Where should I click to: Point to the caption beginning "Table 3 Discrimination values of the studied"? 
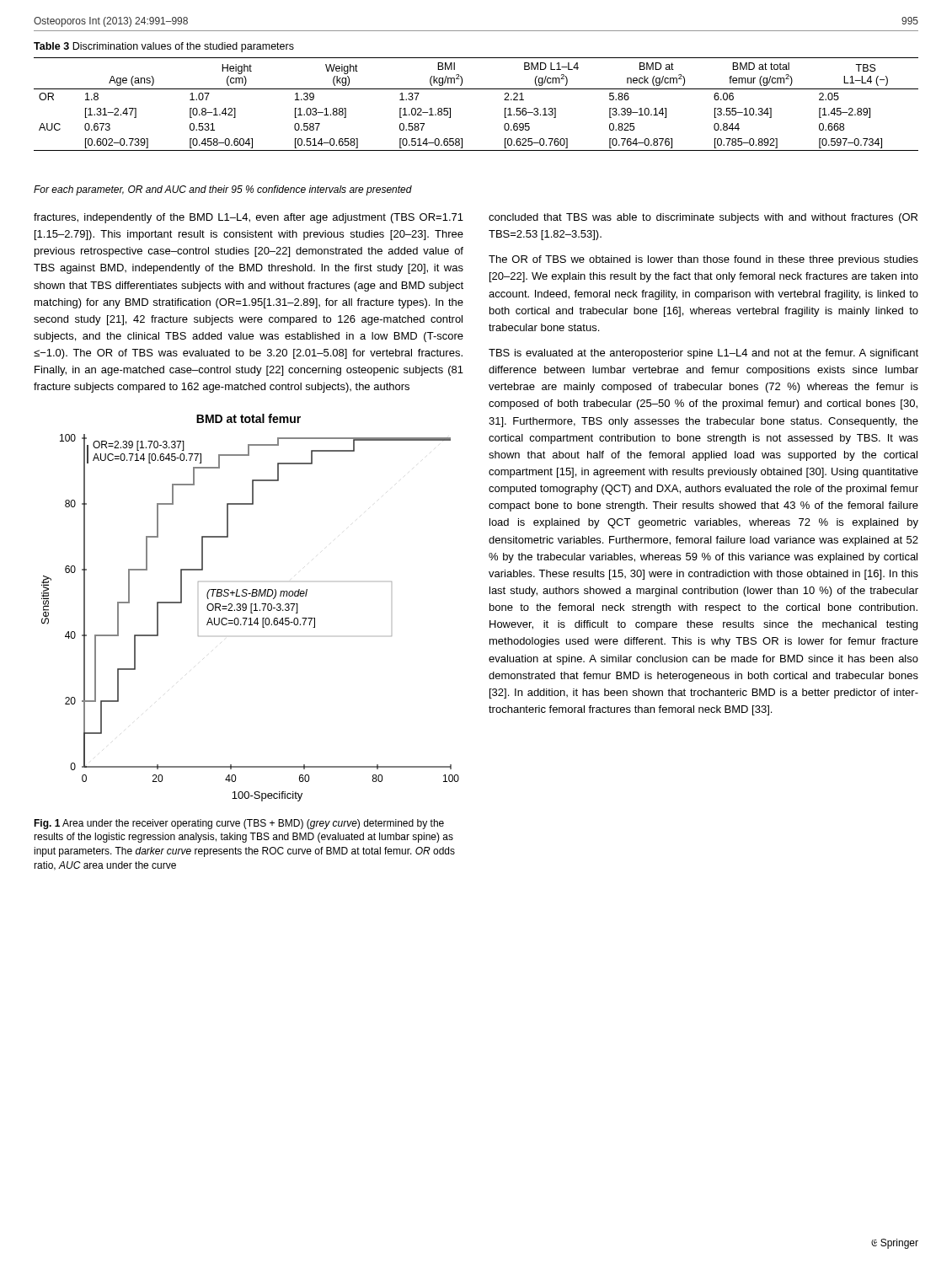point(164,46)
